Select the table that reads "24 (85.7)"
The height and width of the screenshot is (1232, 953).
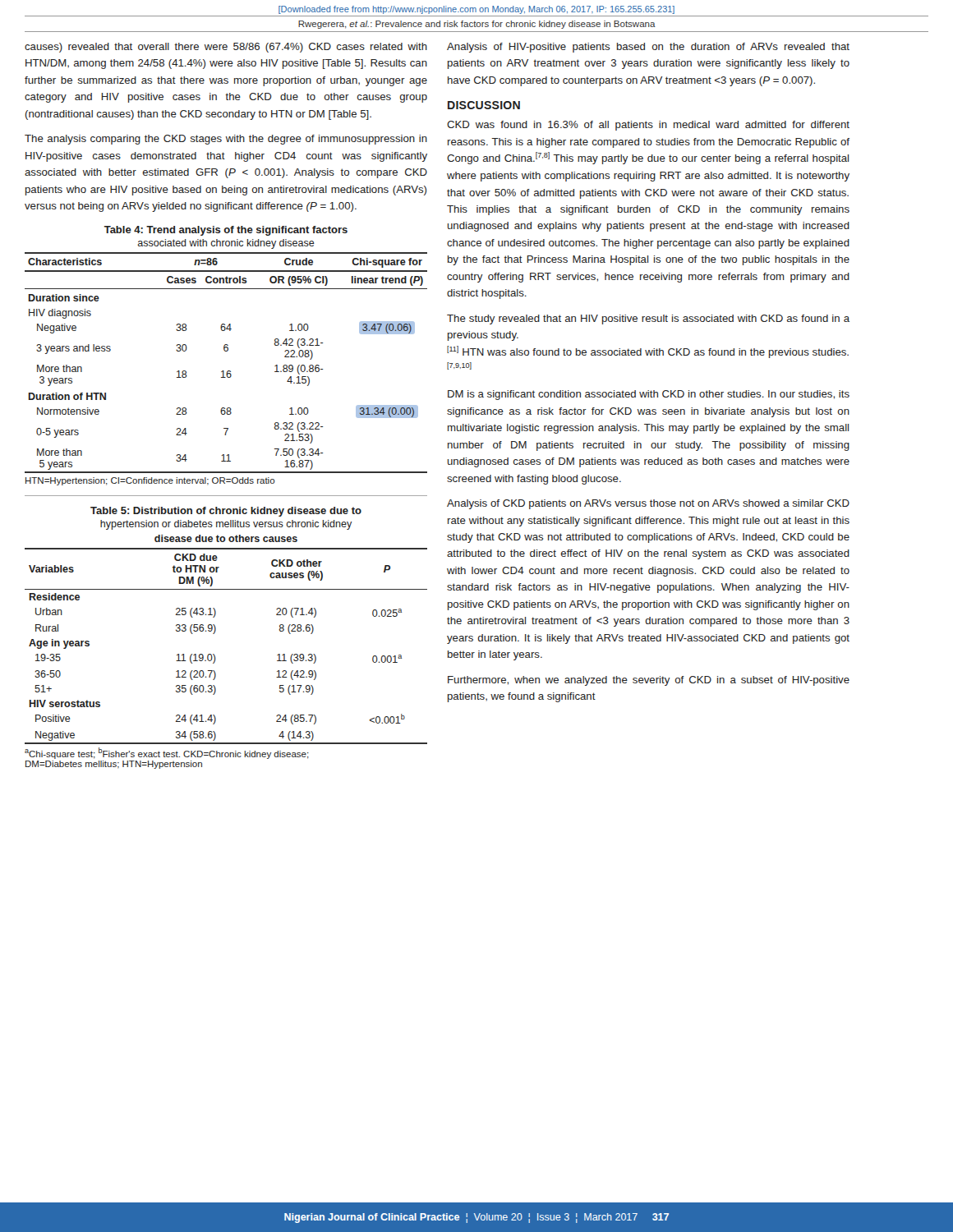226,636
